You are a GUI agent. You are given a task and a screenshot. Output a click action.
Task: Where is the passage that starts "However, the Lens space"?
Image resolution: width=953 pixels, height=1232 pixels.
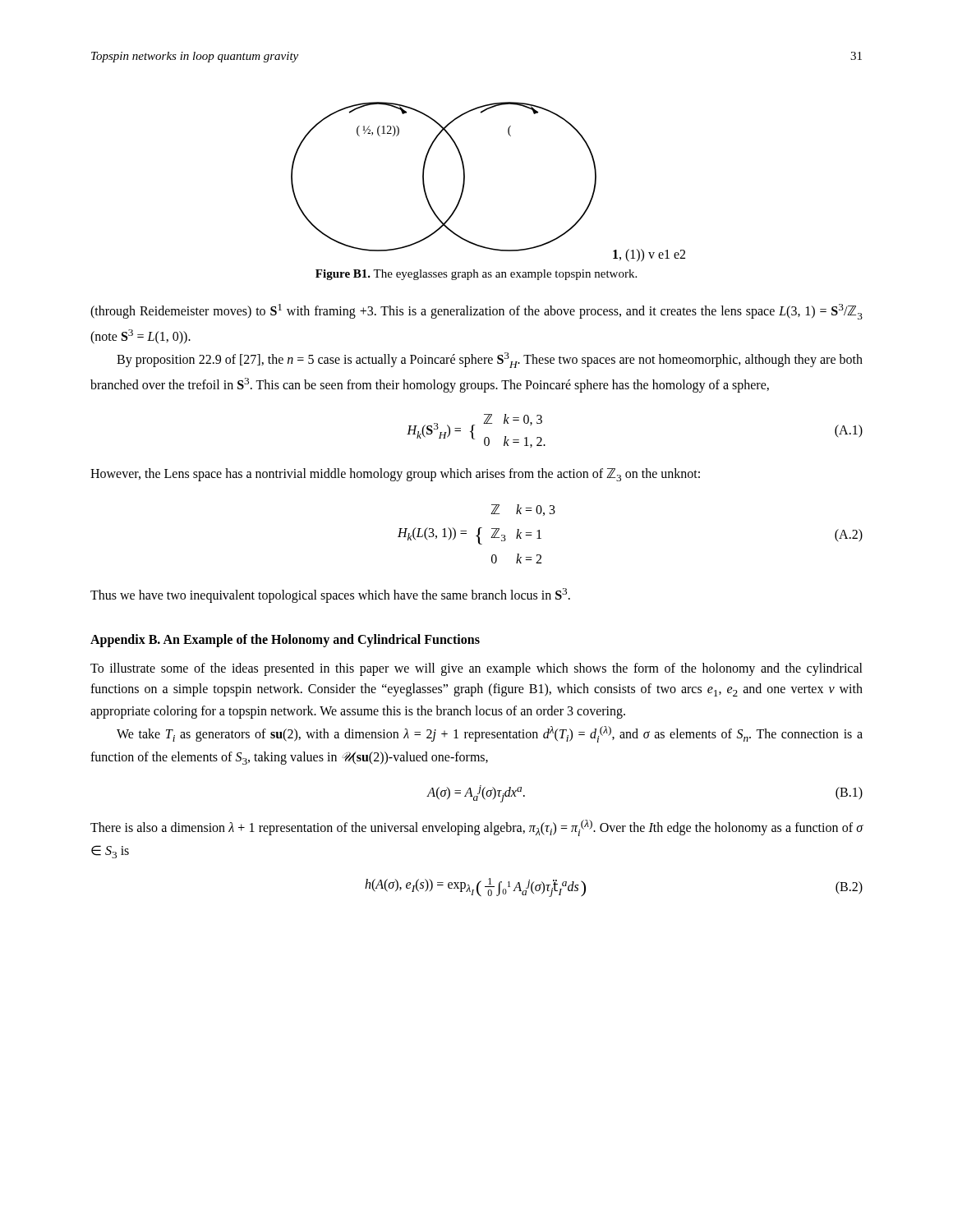476,475
